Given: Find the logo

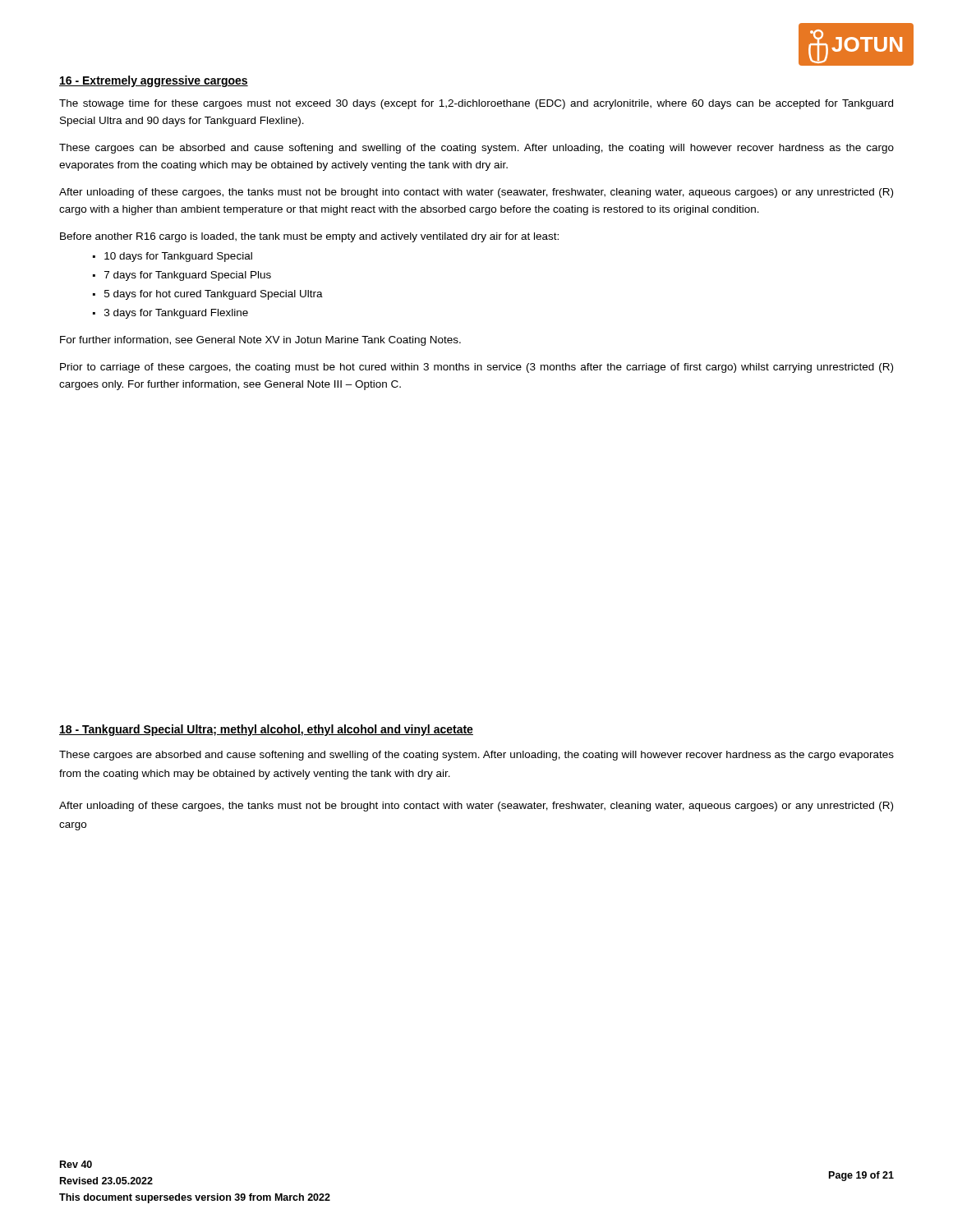Looking at the screenshot, I should point(856,46).
